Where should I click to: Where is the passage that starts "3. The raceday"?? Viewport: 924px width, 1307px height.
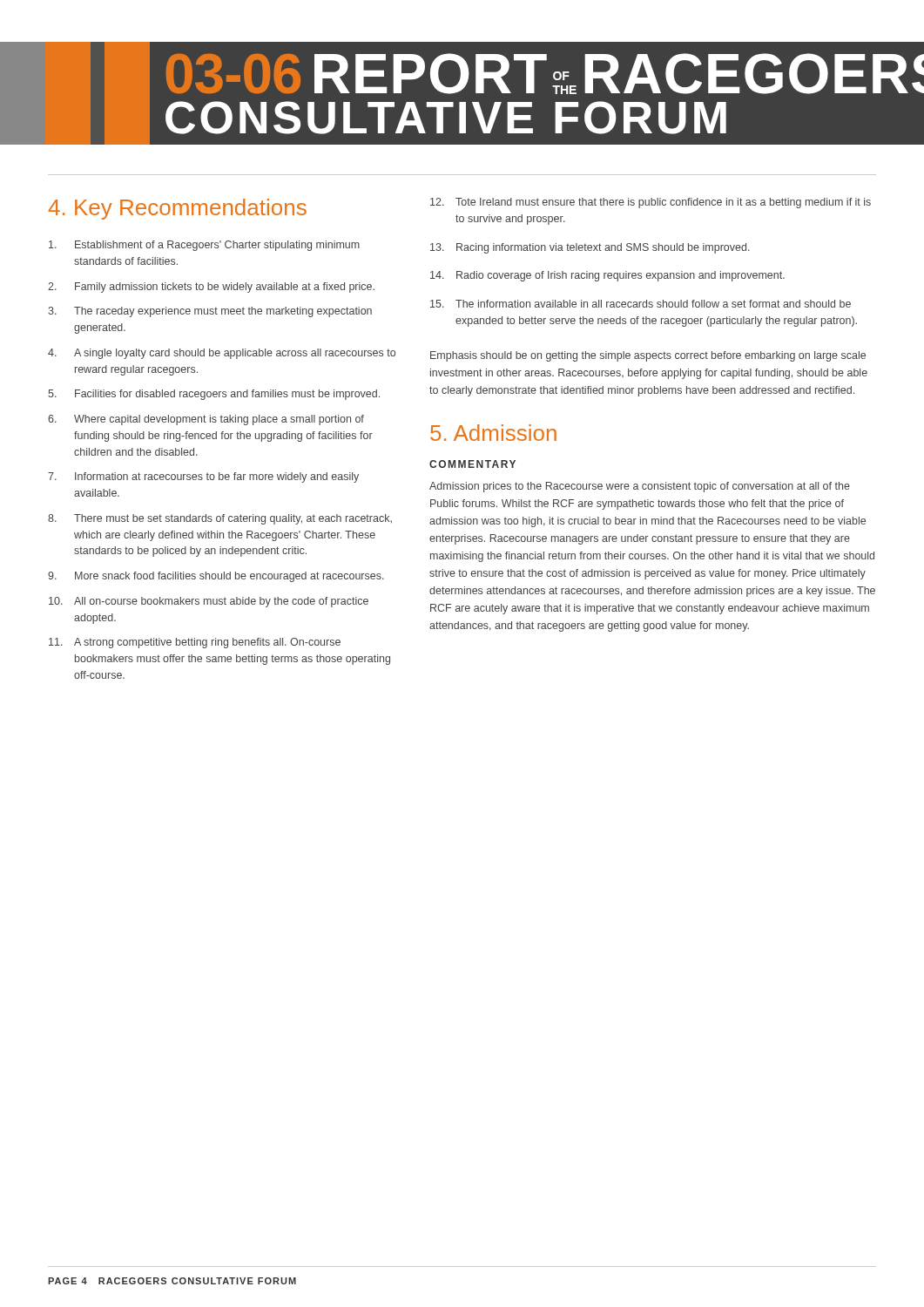222,320
